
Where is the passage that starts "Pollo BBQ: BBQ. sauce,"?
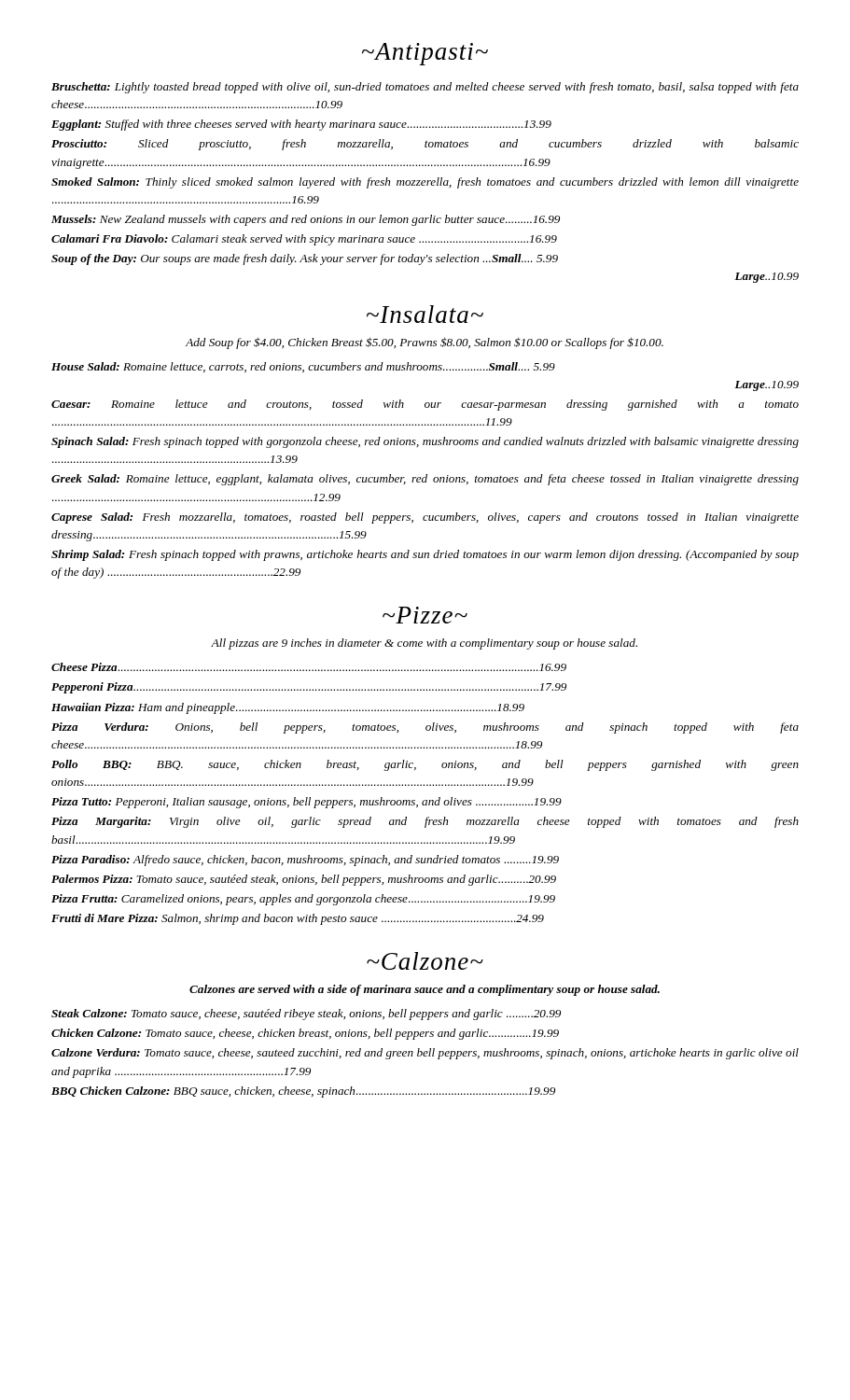(425, 773)
